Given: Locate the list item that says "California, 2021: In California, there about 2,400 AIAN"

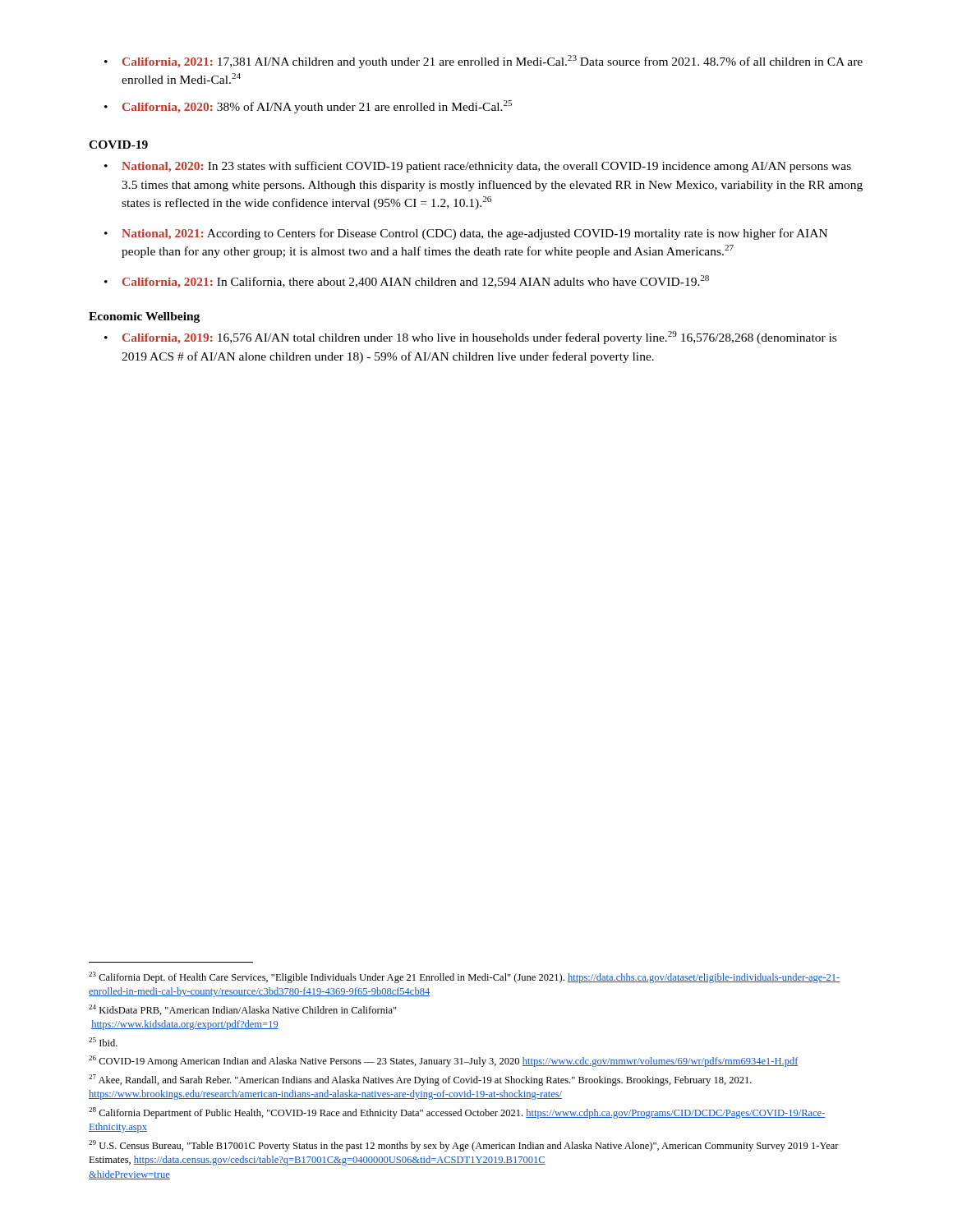Looking at the screenshot, I should pyautogui.click(x=415, y=280).
